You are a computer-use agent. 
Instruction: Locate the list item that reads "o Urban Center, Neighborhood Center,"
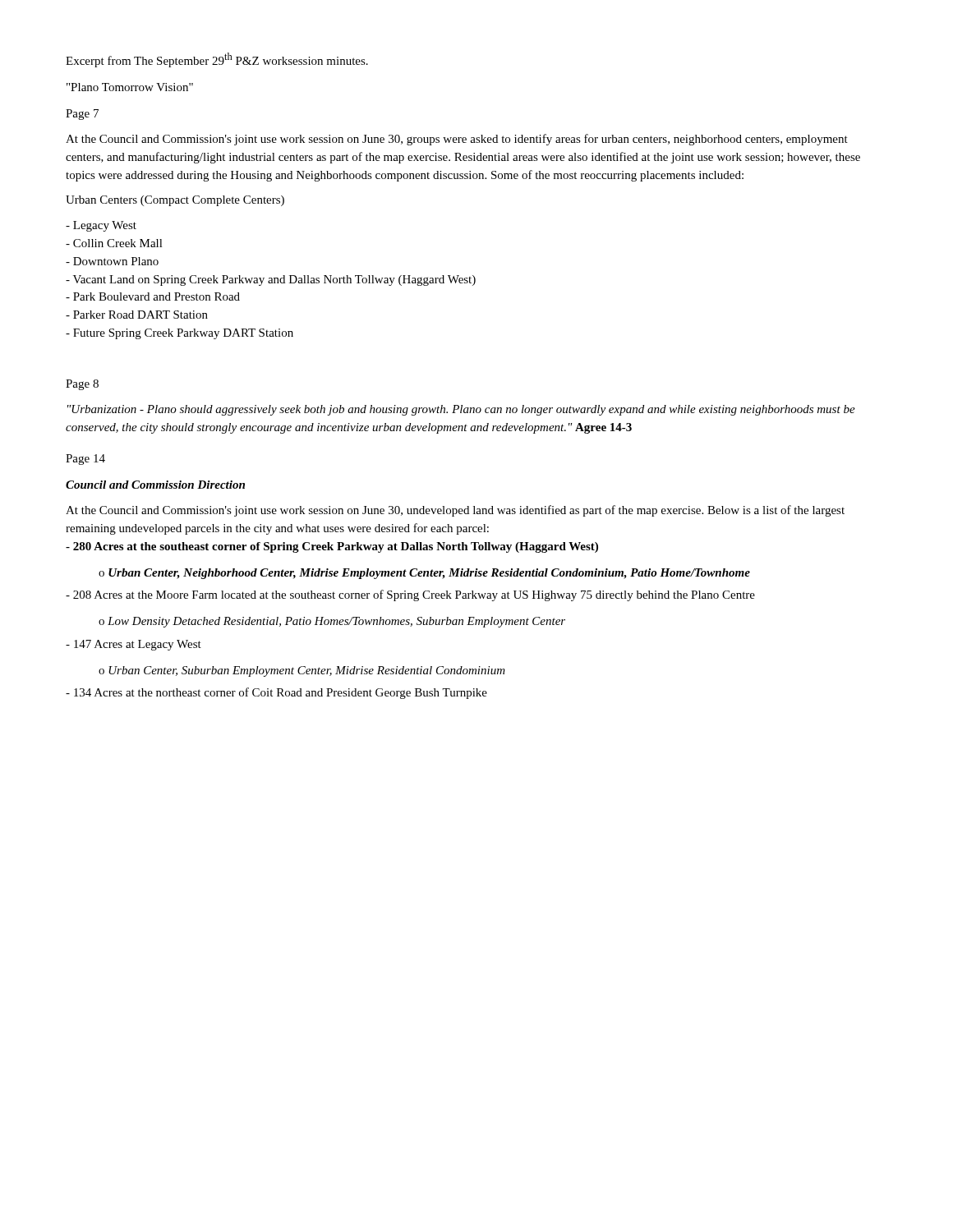493,573
